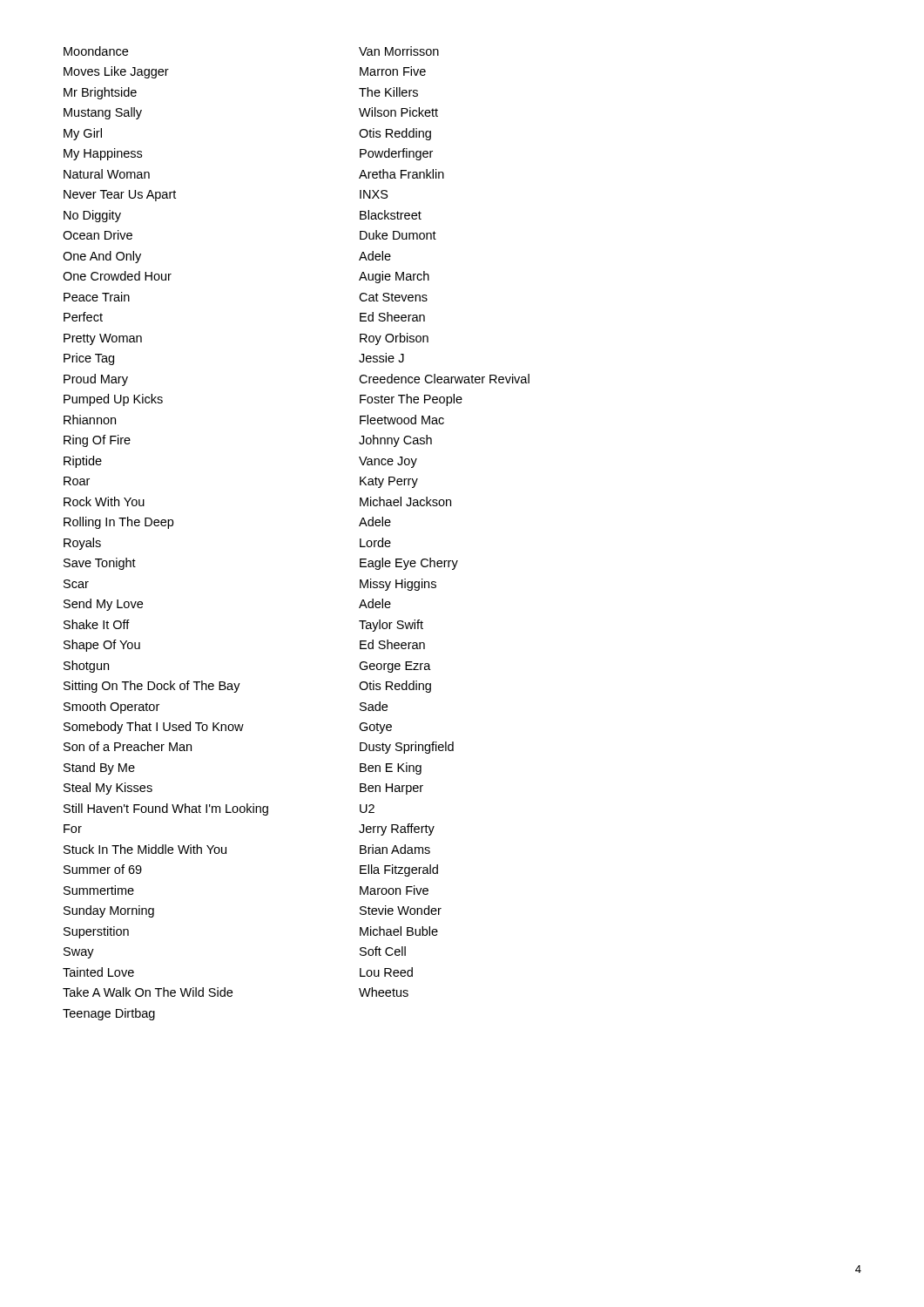Screen dimensions: 1307x924
Task: Locate the block of text that opens with "Rolling In The"
Action: point(118,522)
